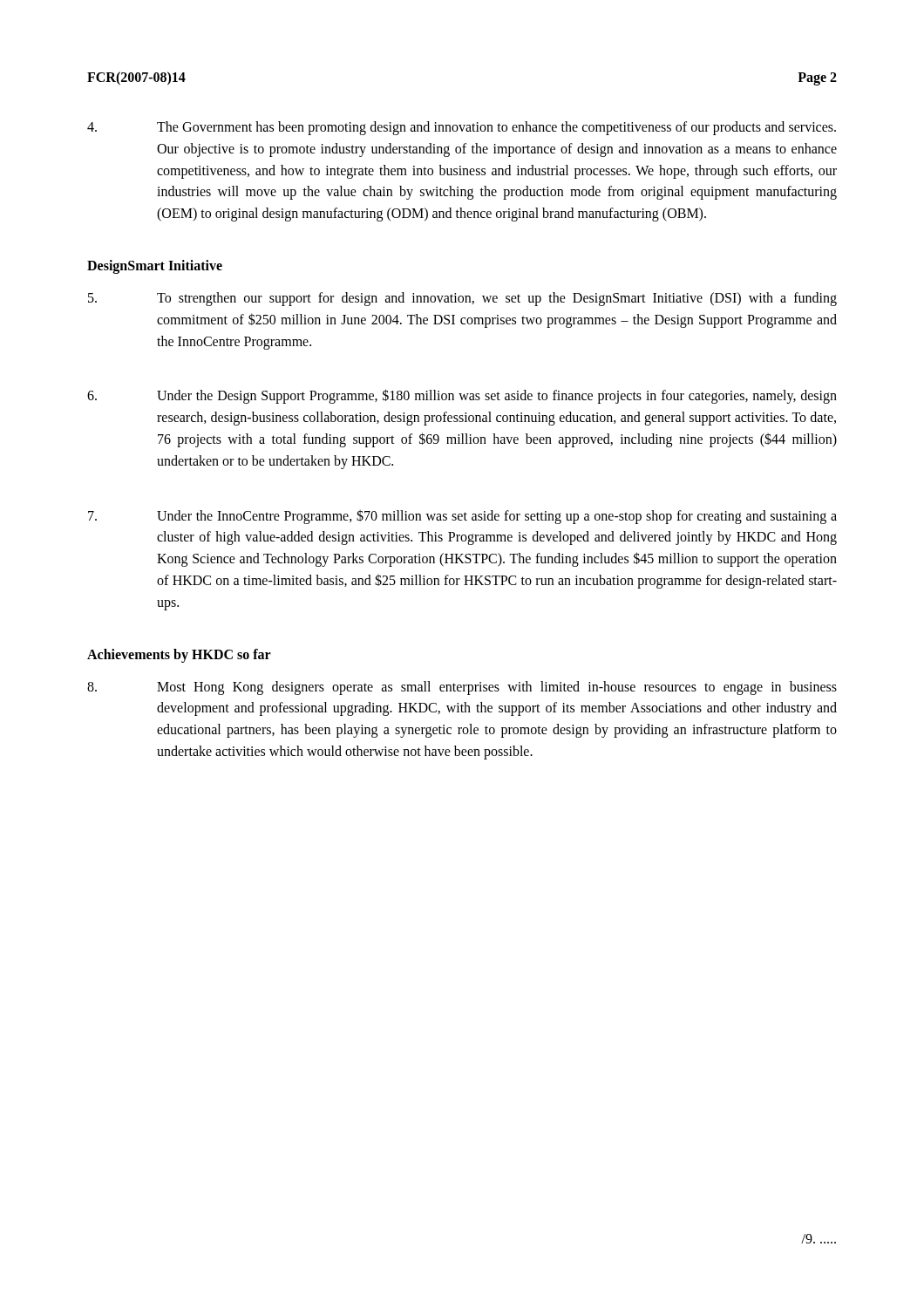Locate the region starting "Most Hong Kong designers operate"
Screen dimensions: 1308x924
point(462,720)
